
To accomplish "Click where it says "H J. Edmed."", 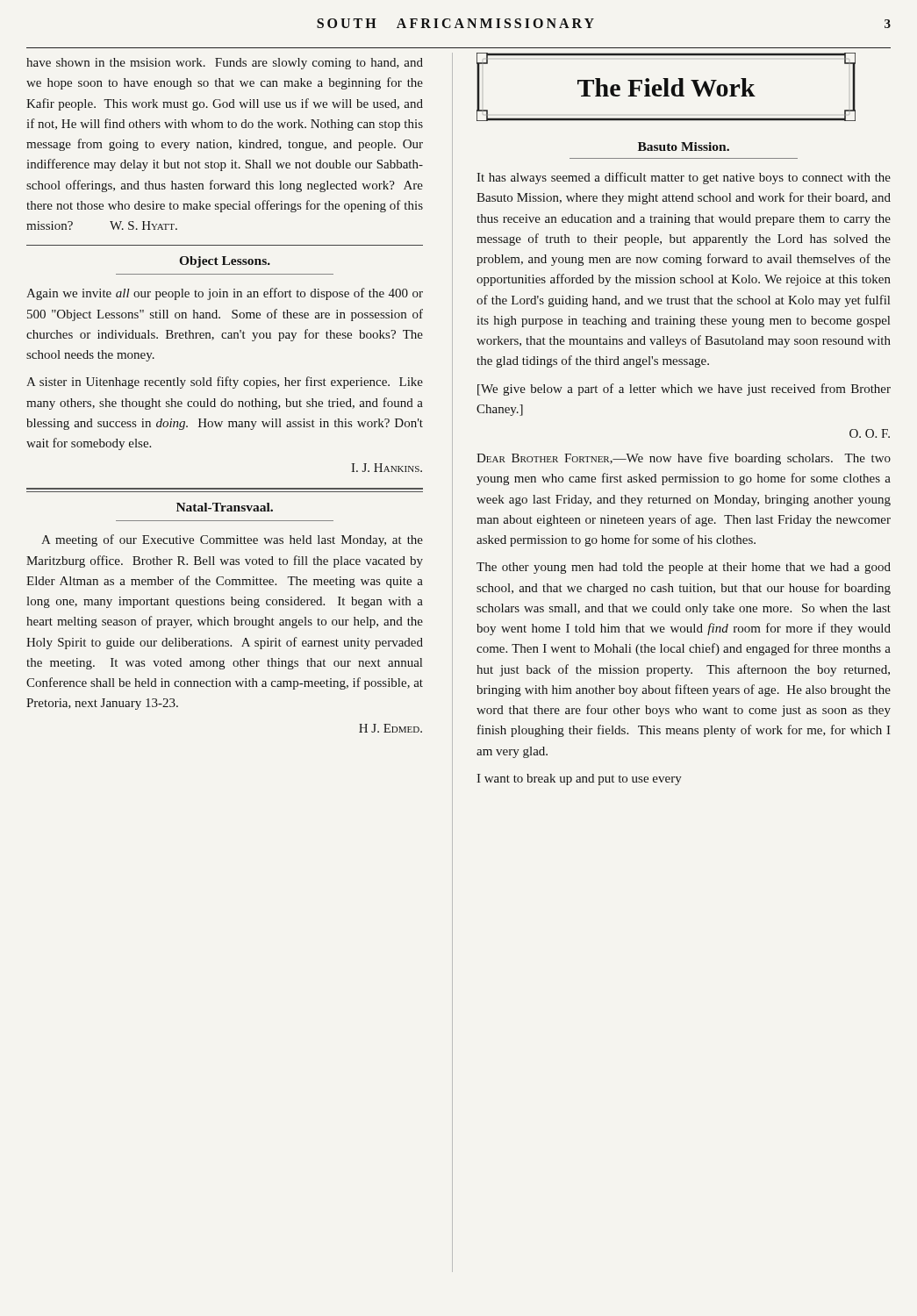I will pos(391,728).
